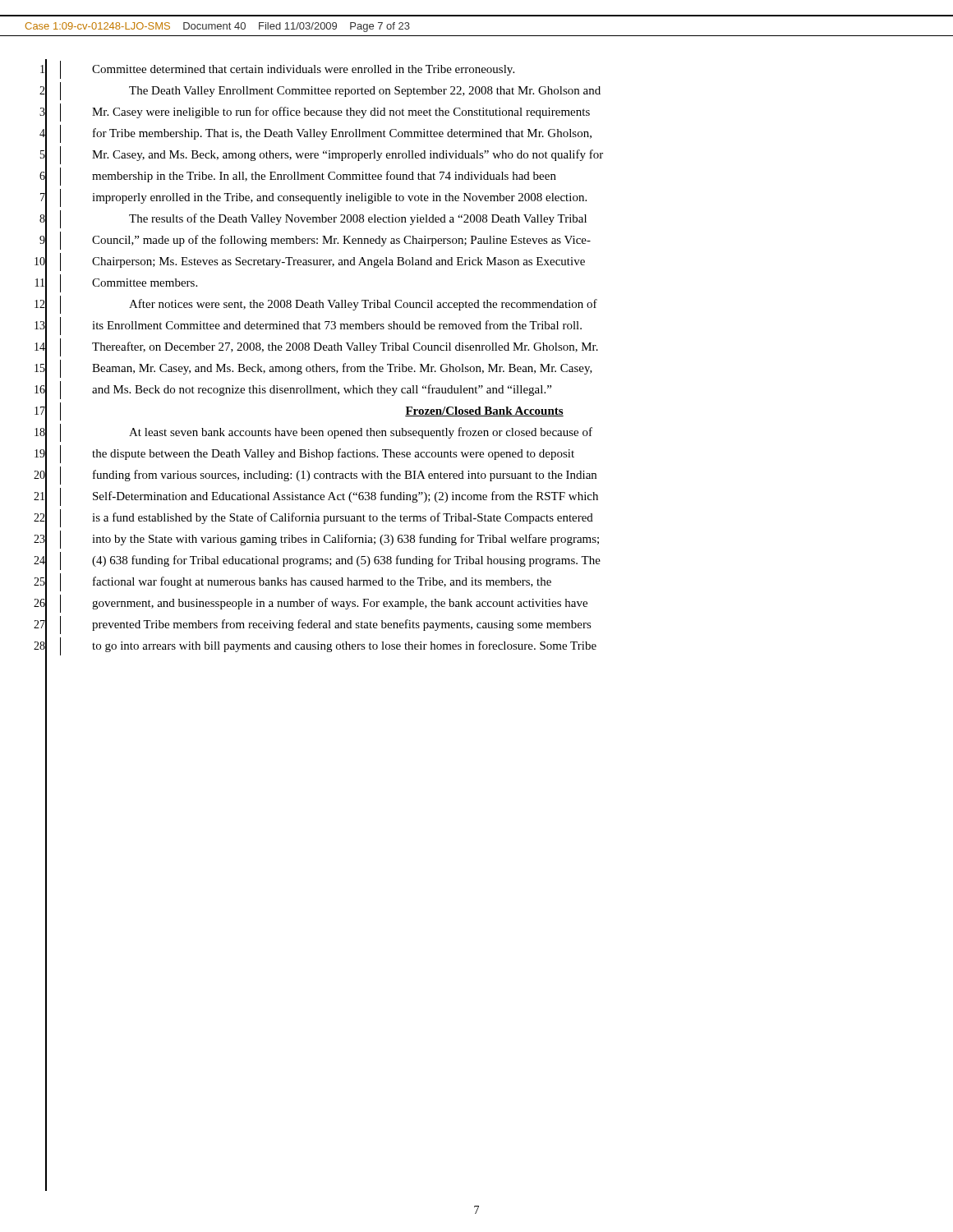Select the region starting "22 is a fund established by the"
Image resolution: width=953 pixels, height=1232 pixels.
[476, 518]
